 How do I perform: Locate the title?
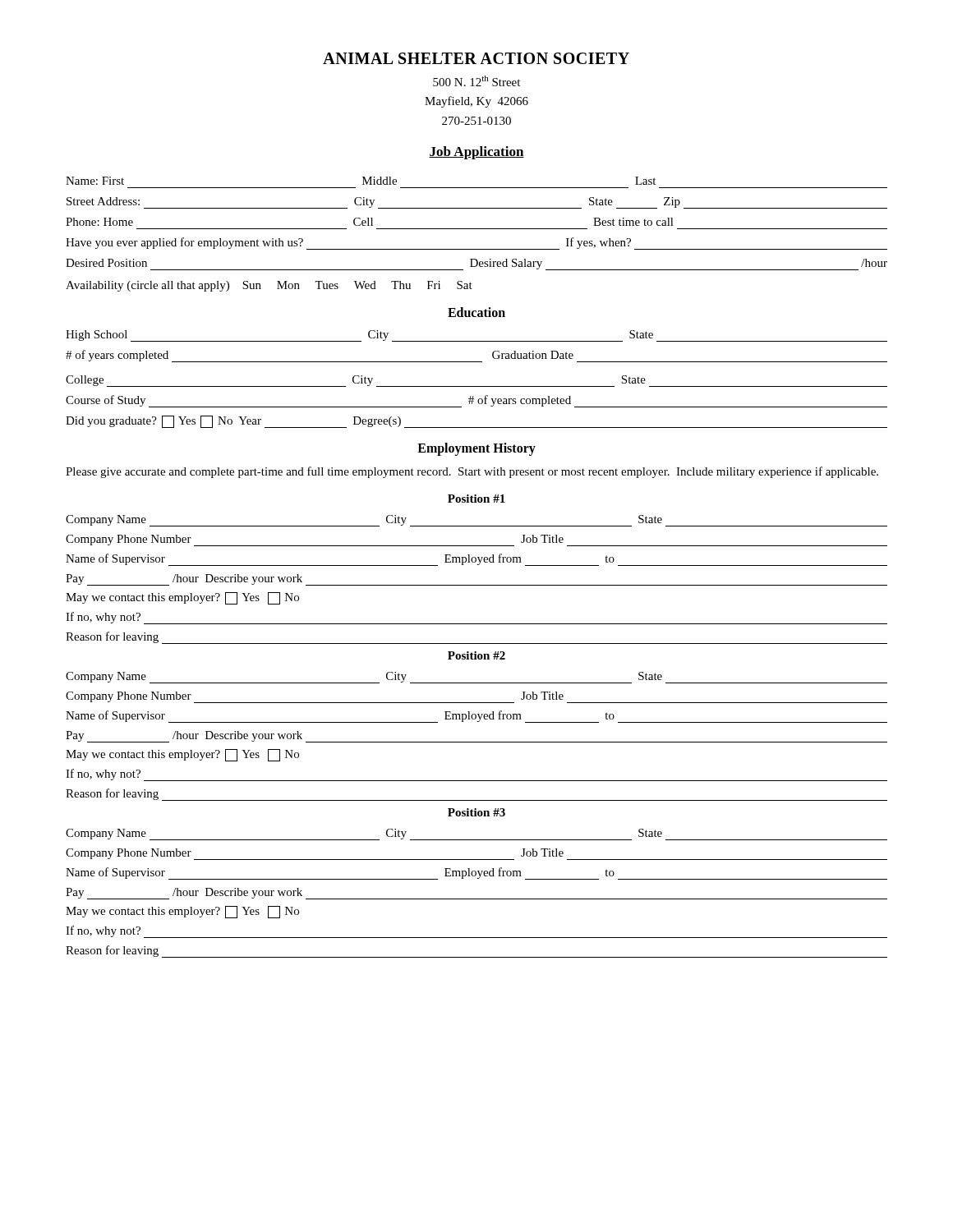[476, 58]
